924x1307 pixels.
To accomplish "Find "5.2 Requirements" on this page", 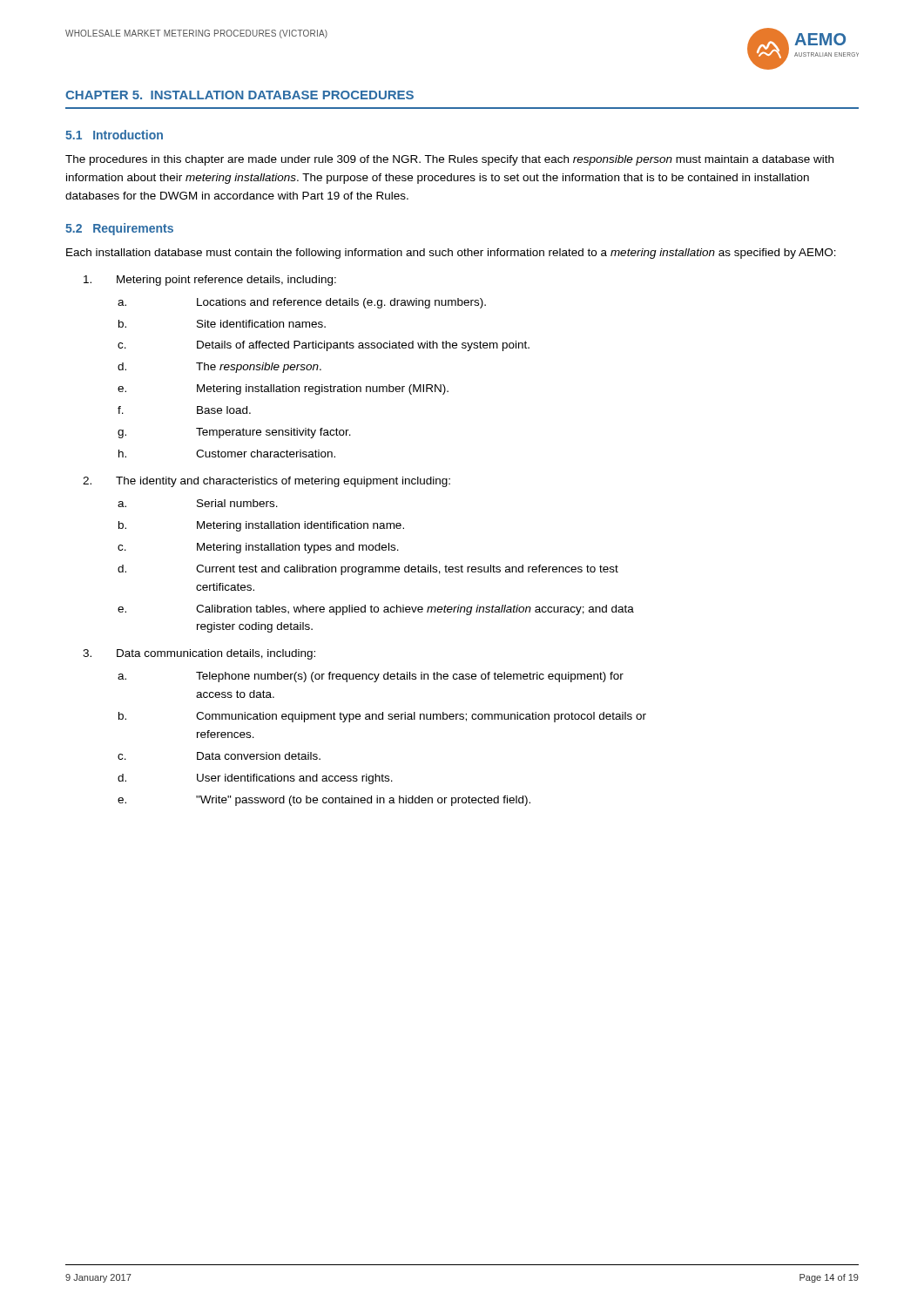I will point(120,228).
